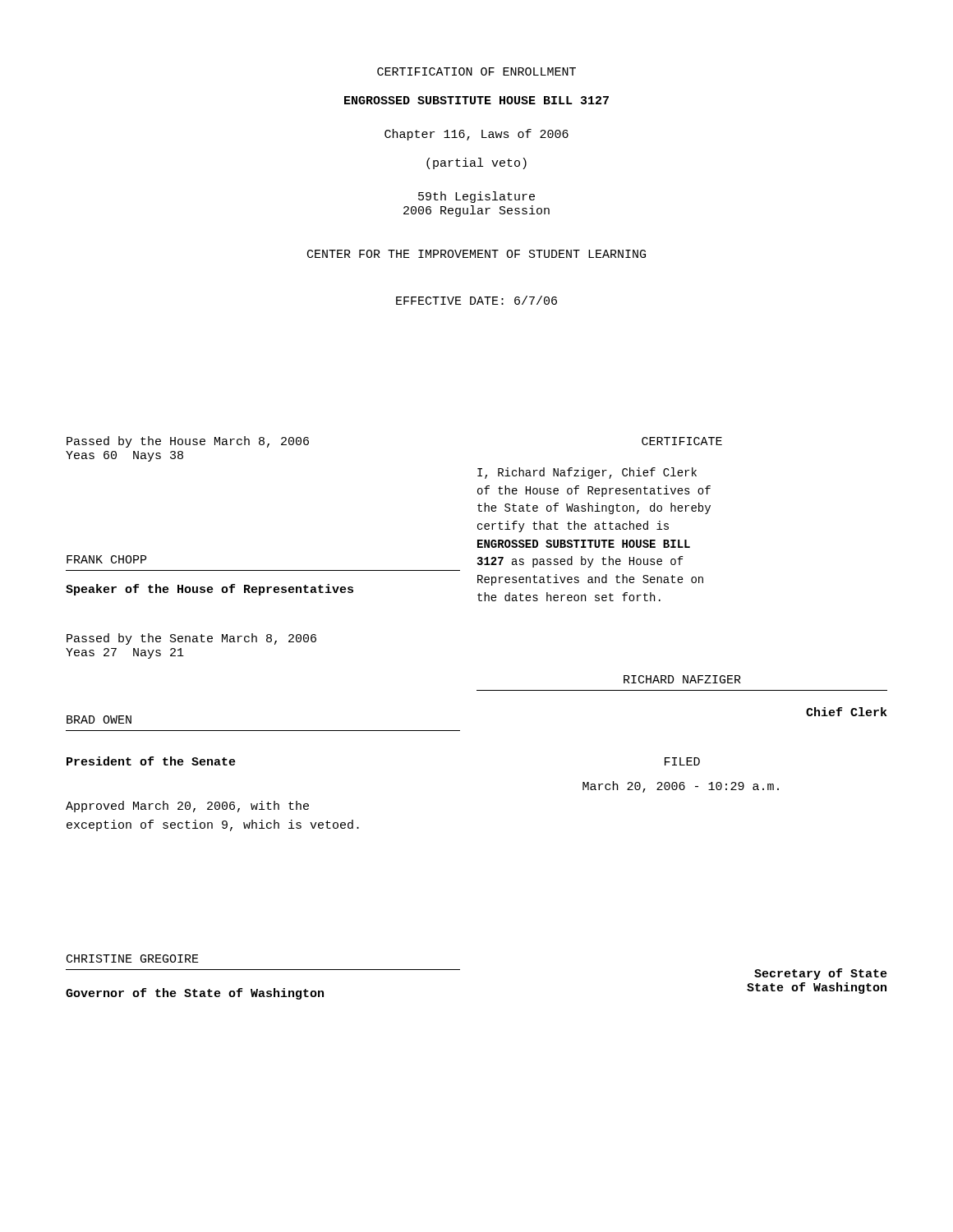
Task: Point to the text starting "CERTIFICATION OF ENROLLMENT"
Action: pos(476,73)
